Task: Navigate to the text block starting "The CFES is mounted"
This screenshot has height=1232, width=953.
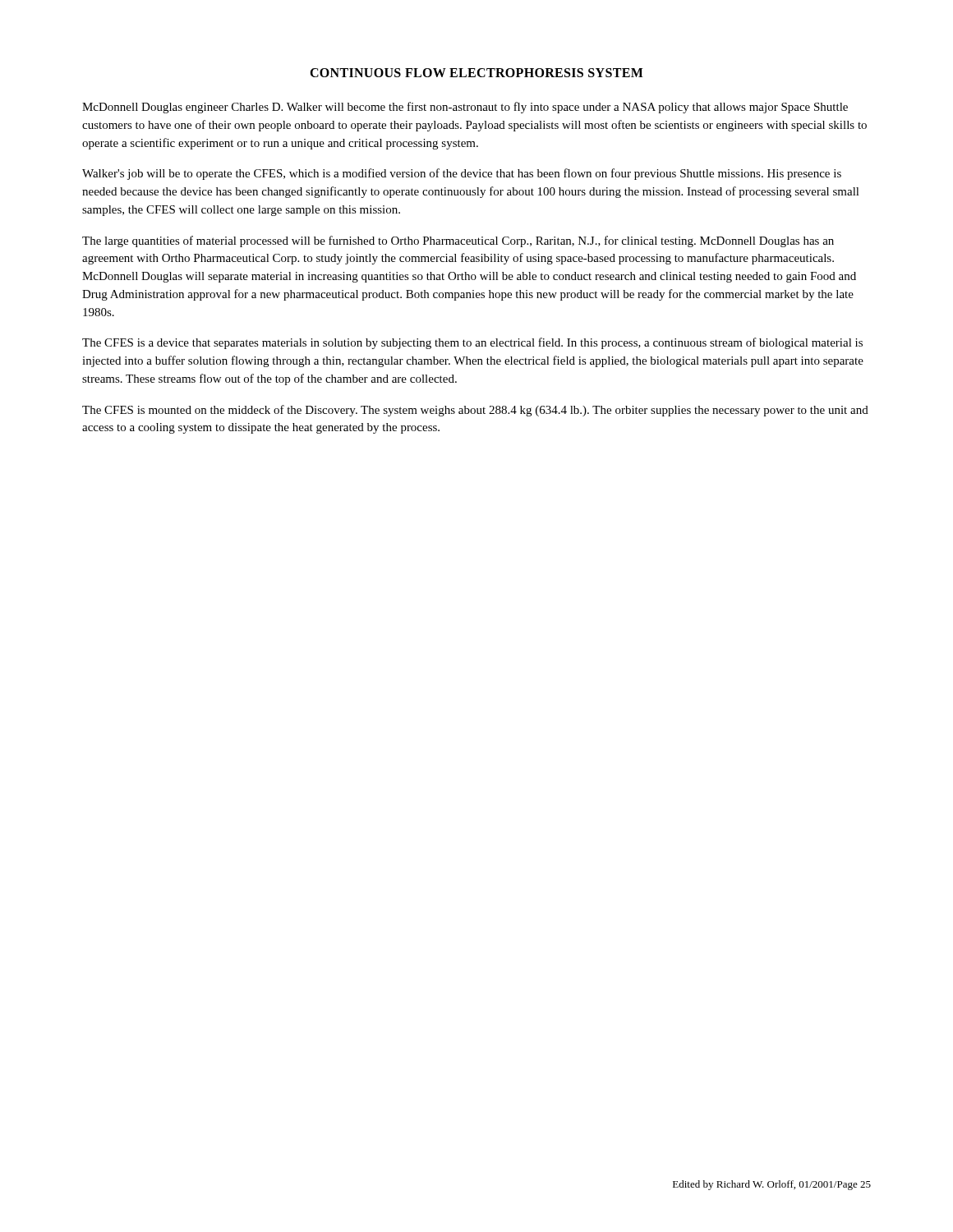Action: (x=475, y=418)
